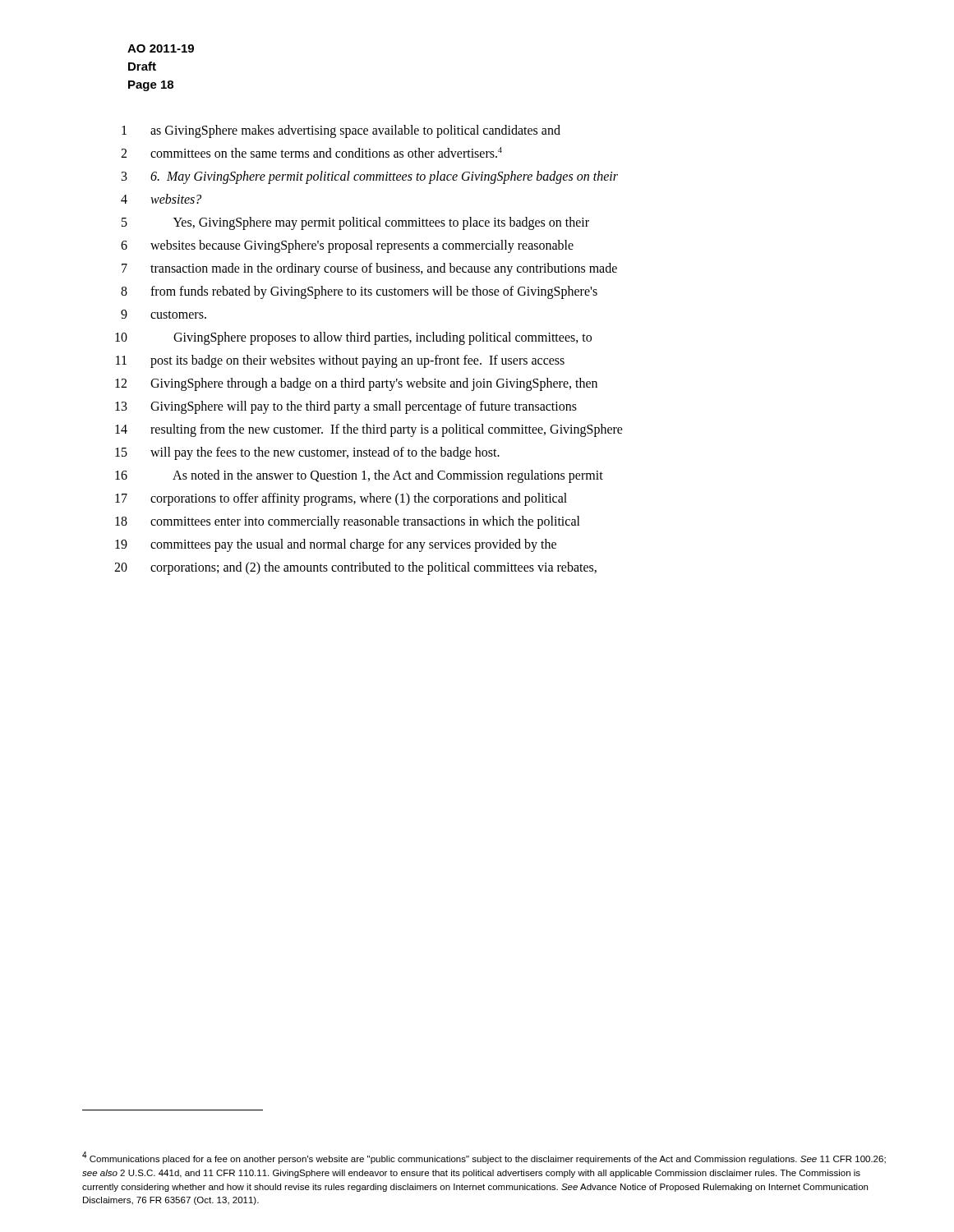This screenshot has height=1232, width=954.
Task: Navigate to the passage starting "3 6. May"
Action: point(485,177)
